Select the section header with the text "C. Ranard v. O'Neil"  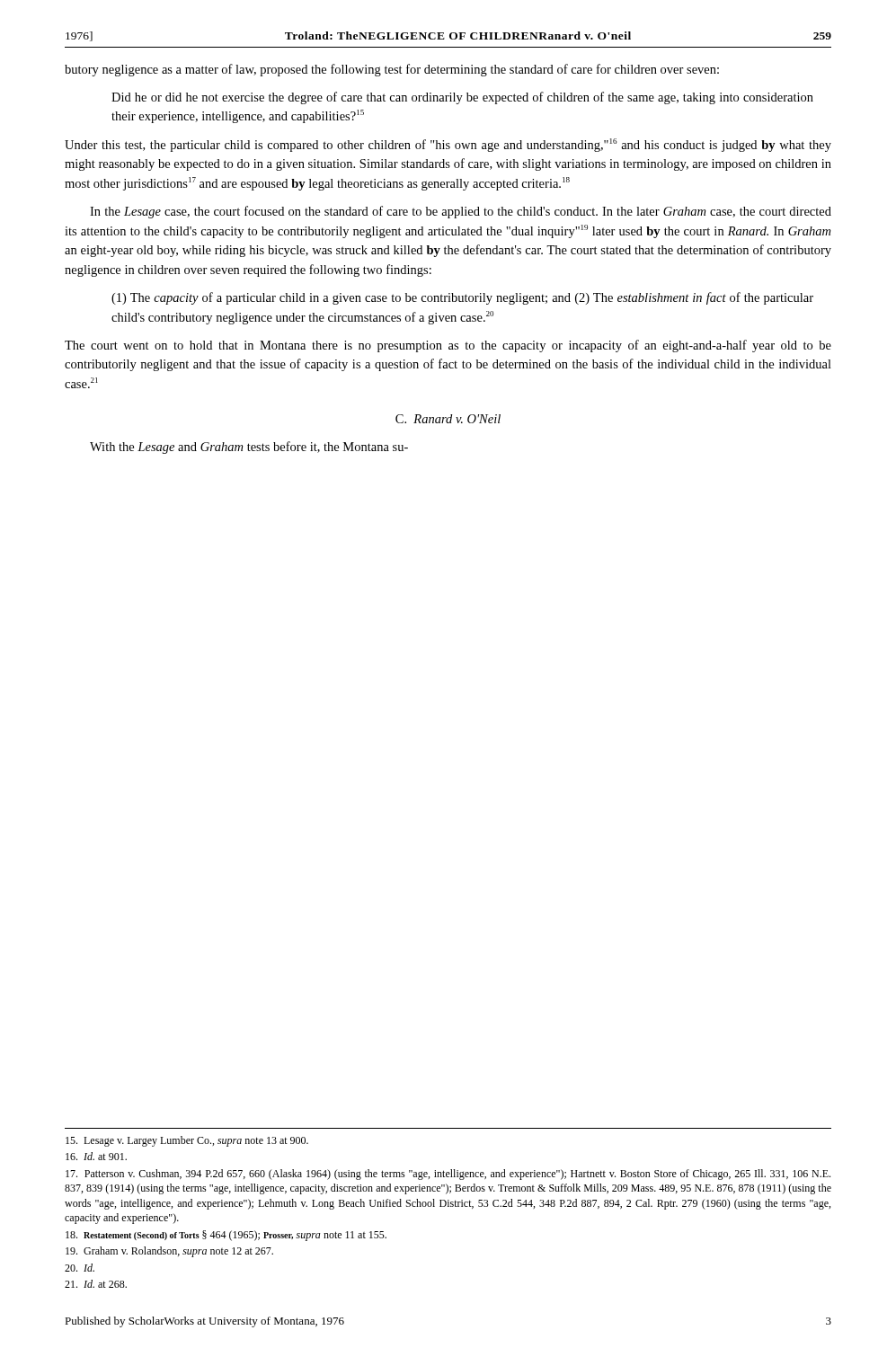click(x=448, y=419)
